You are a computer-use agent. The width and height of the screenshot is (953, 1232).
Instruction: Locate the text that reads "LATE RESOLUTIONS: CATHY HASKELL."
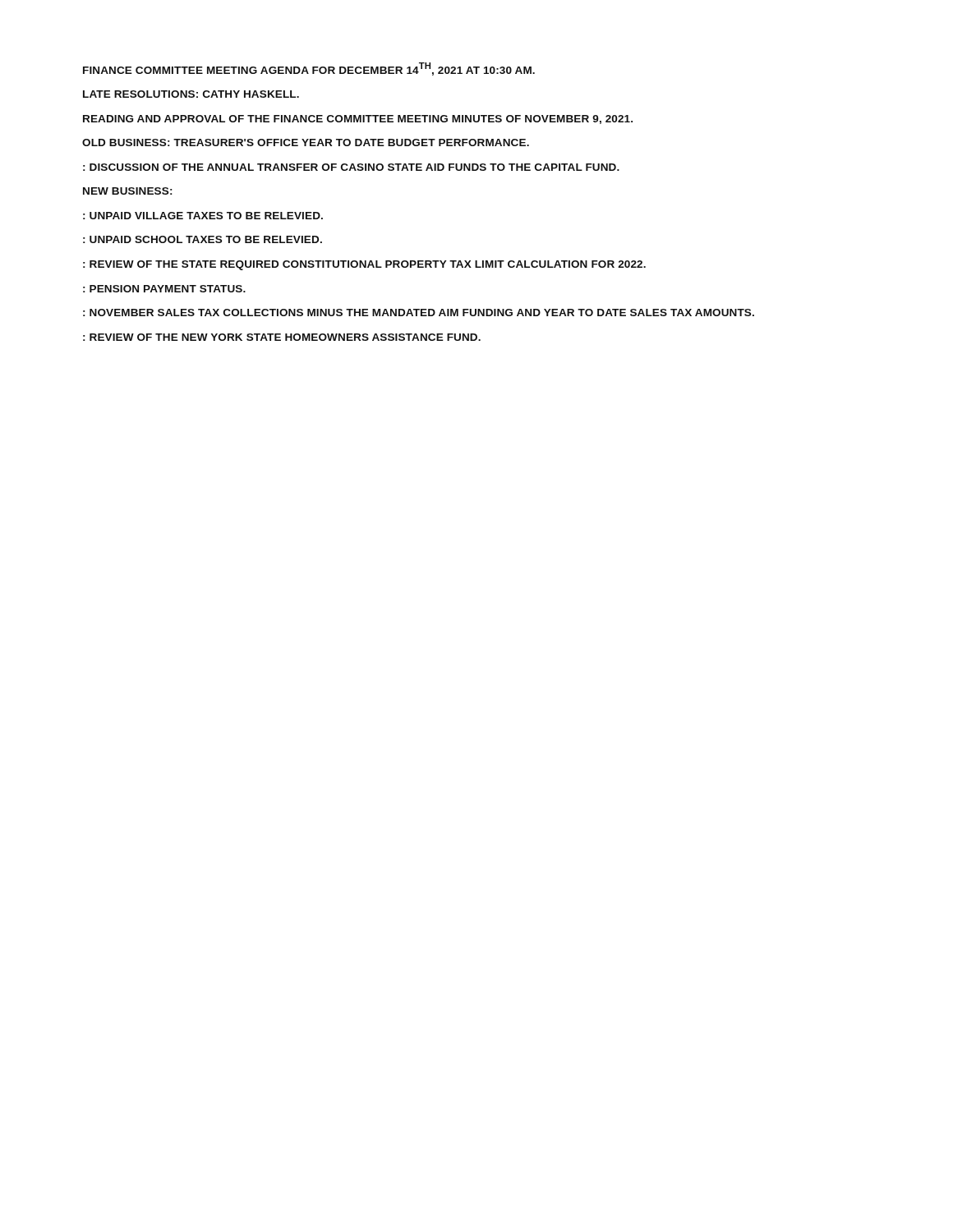pyautogui.click(x=191, y=94)
